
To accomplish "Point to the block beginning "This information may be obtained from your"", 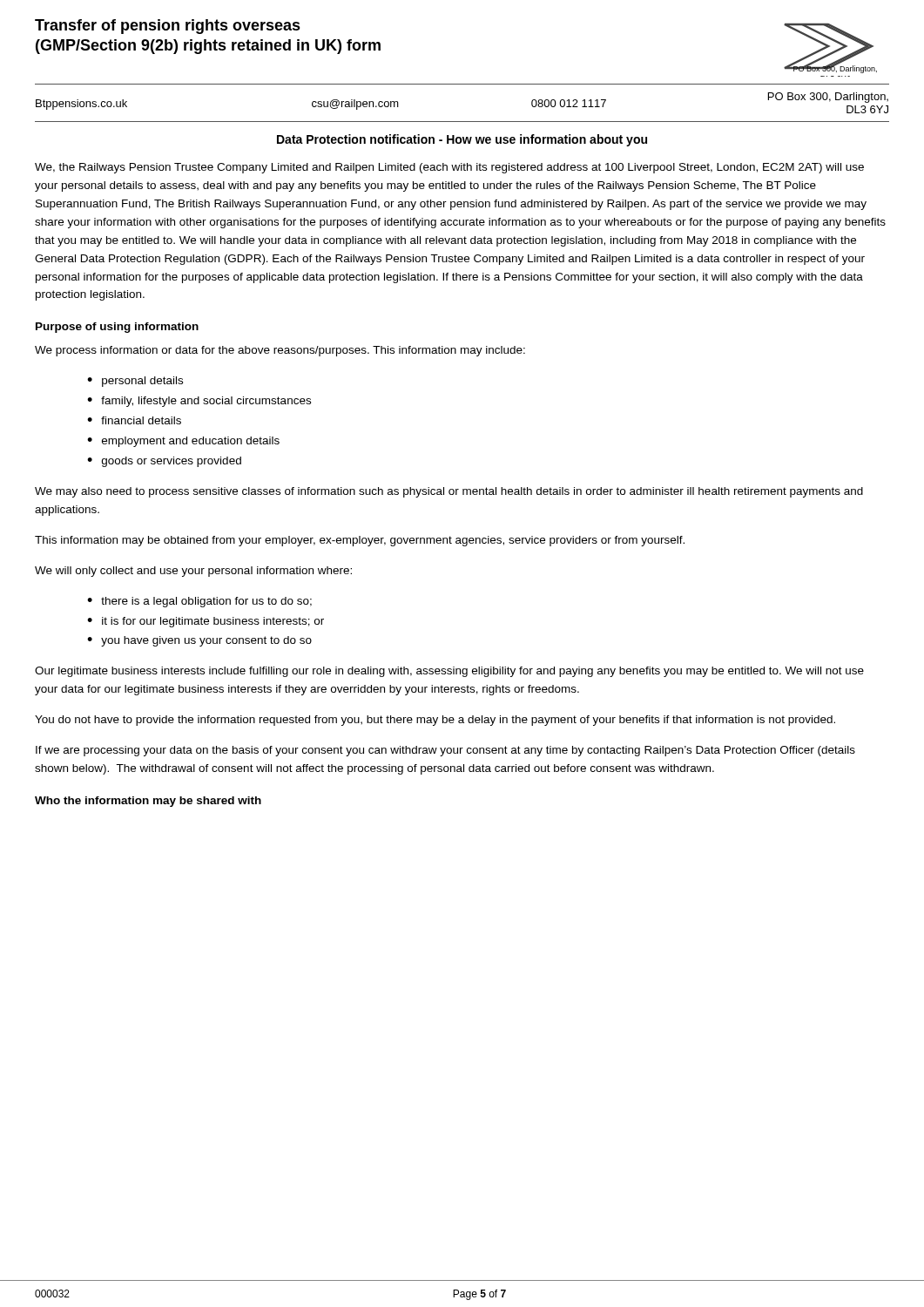I will coord(360,540).
